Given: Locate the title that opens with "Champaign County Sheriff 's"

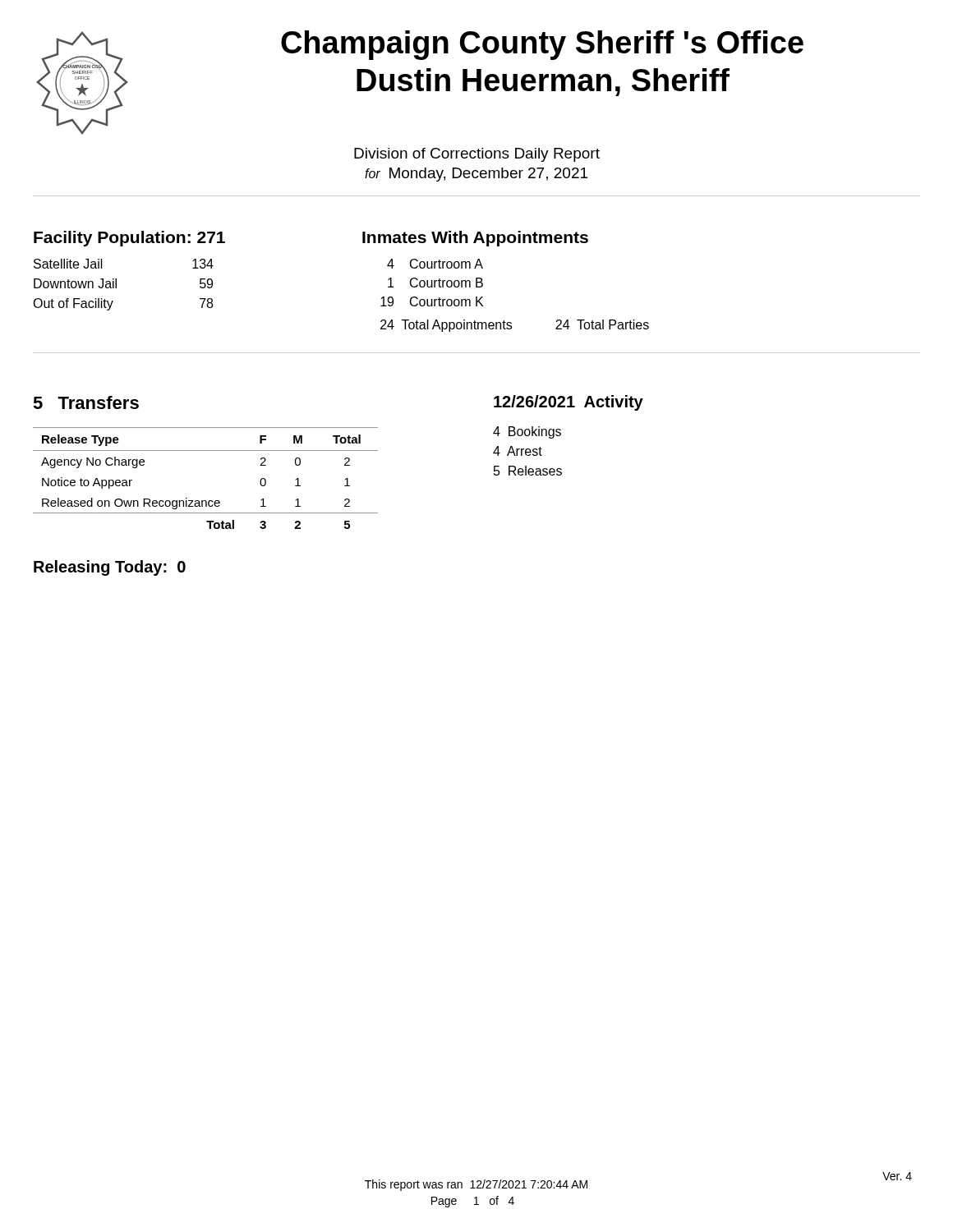Looking at the screenshot, I should [542, 62].
